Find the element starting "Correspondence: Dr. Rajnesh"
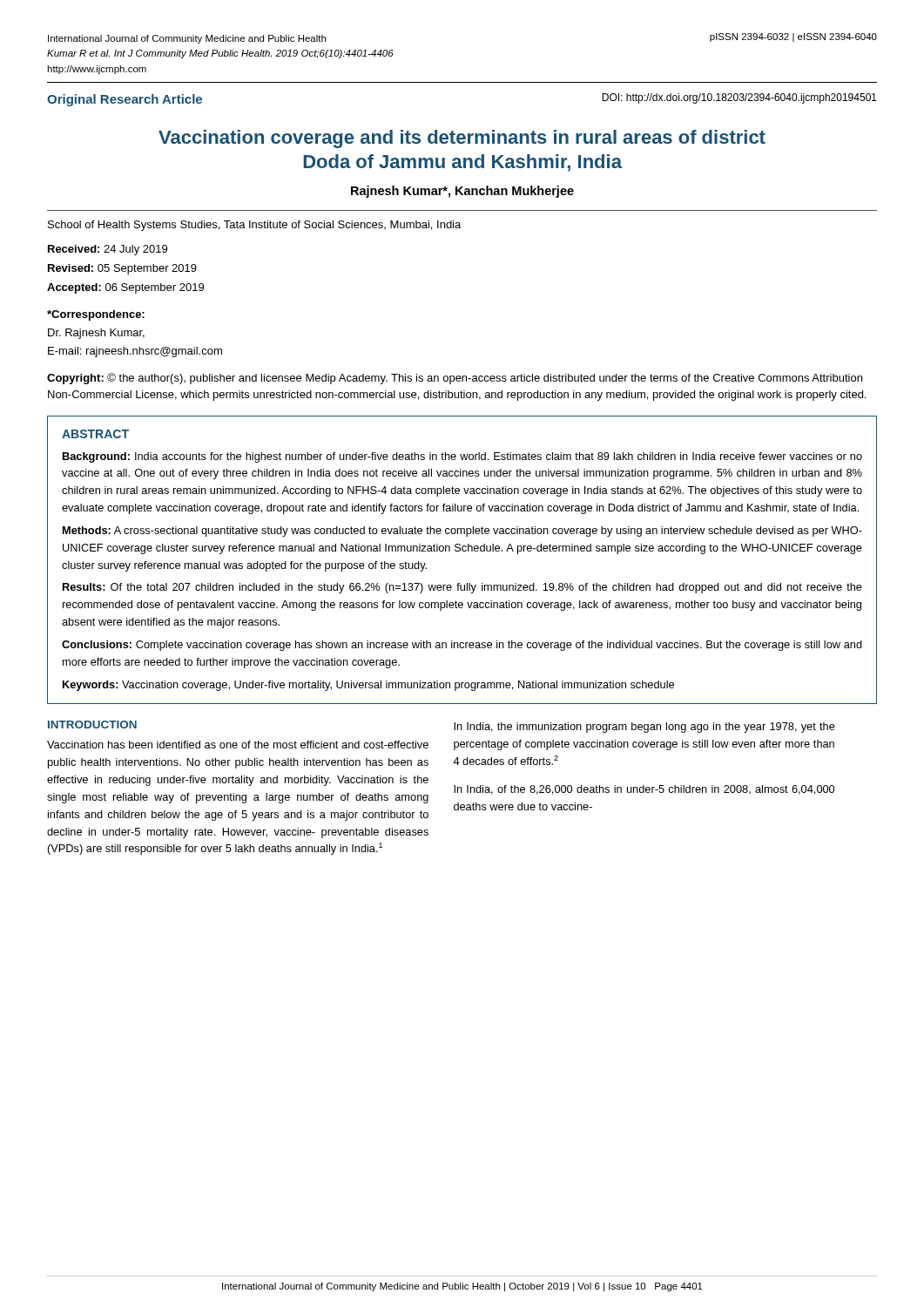924x1307 pixels. pos(96,315)
